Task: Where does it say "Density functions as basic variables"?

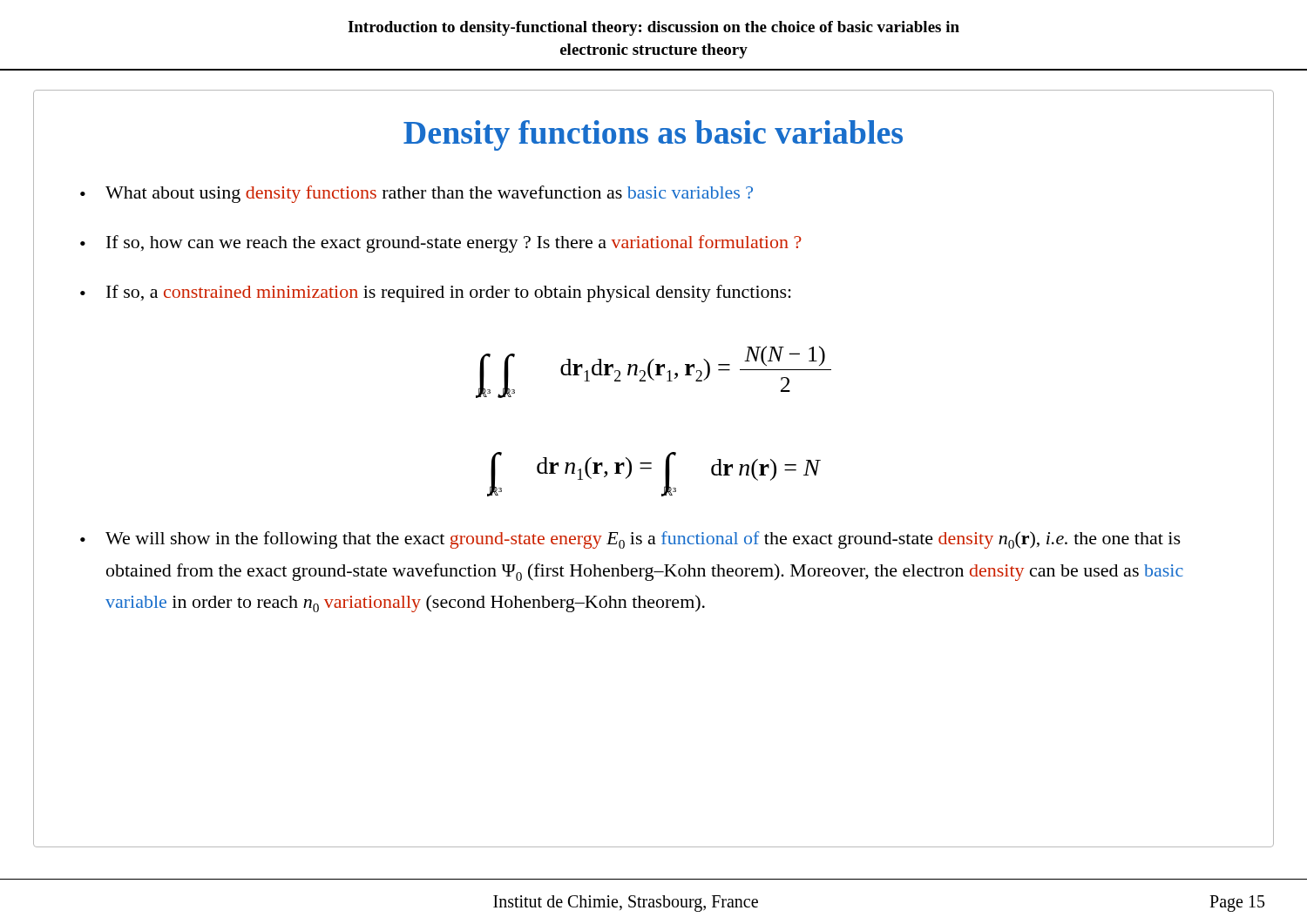Action: tap(654, 133)
